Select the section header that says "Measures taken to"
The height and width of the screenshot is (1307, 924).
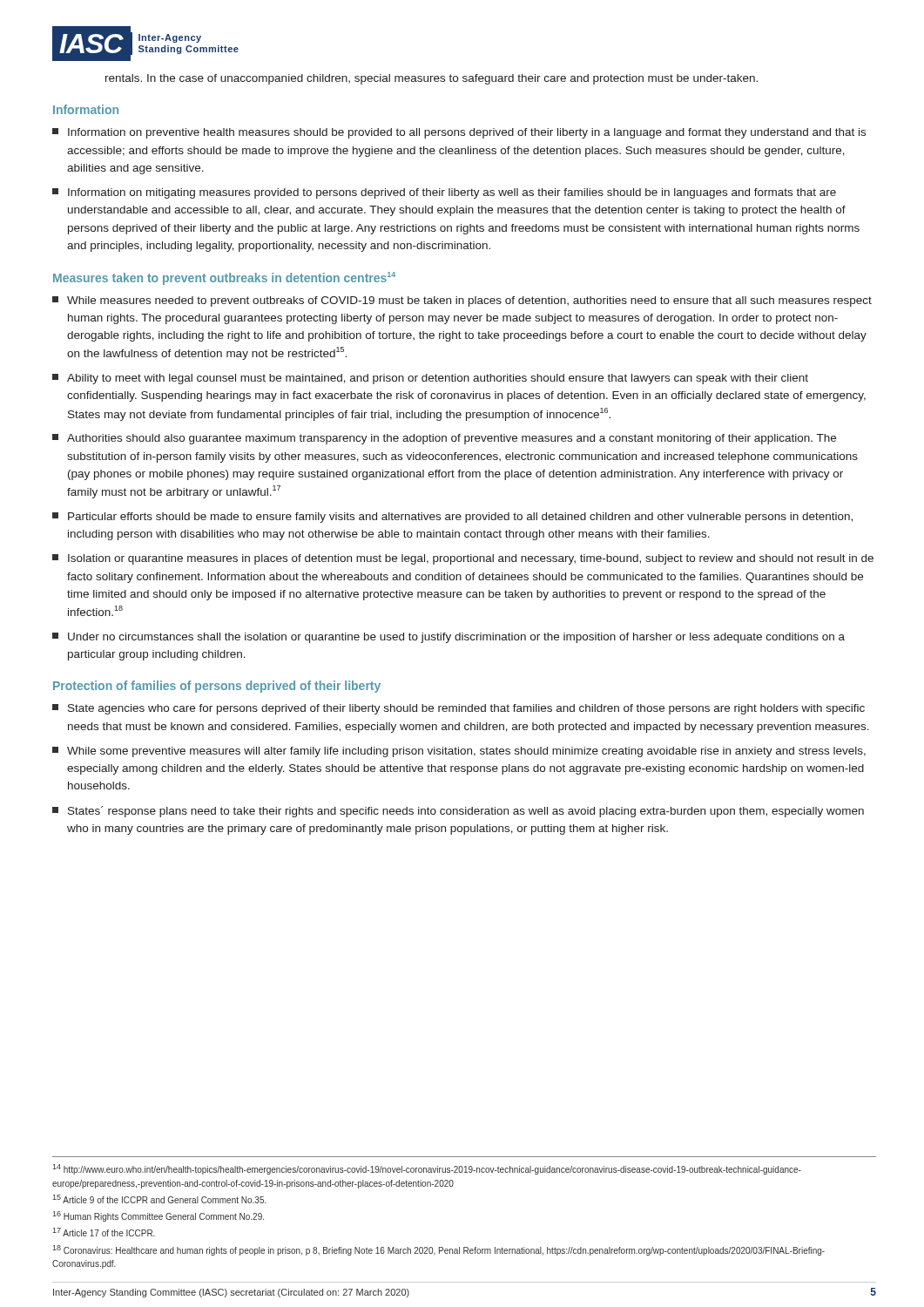point(224,277)
